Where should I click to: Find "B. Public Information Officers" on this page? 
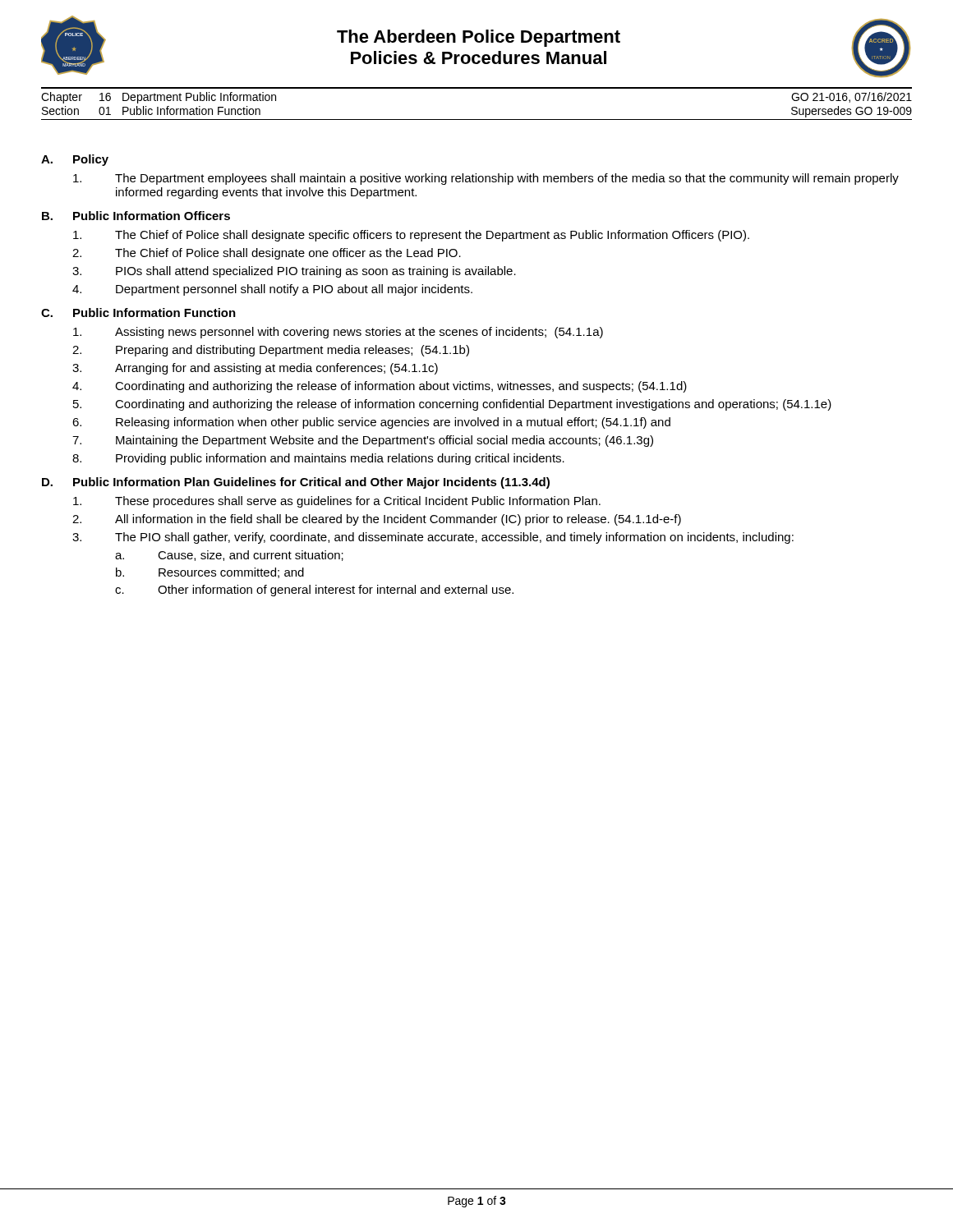pyautogui.click(x=136, y=216)
